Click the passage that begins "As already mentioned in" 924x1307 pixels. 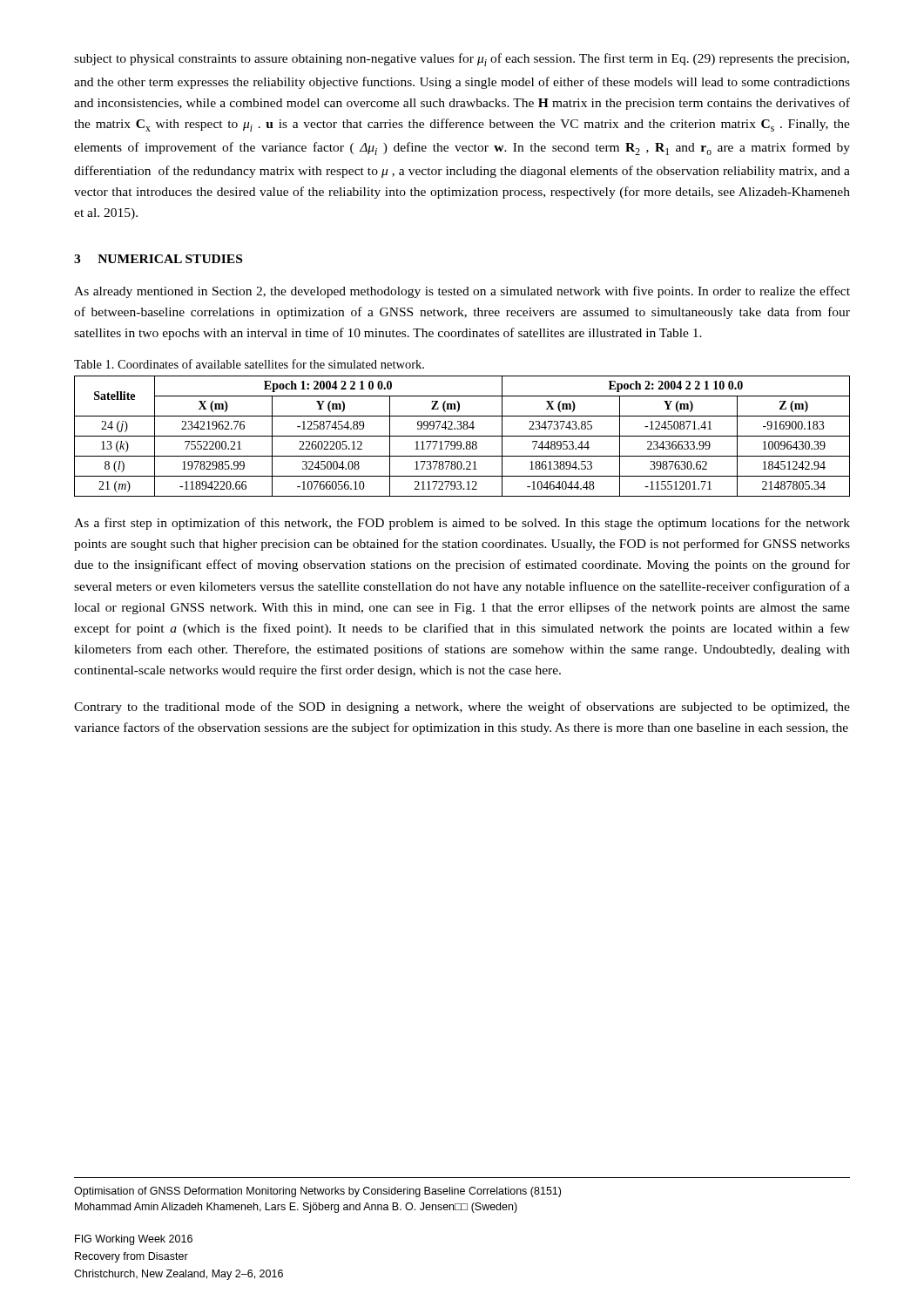(462, 312)
